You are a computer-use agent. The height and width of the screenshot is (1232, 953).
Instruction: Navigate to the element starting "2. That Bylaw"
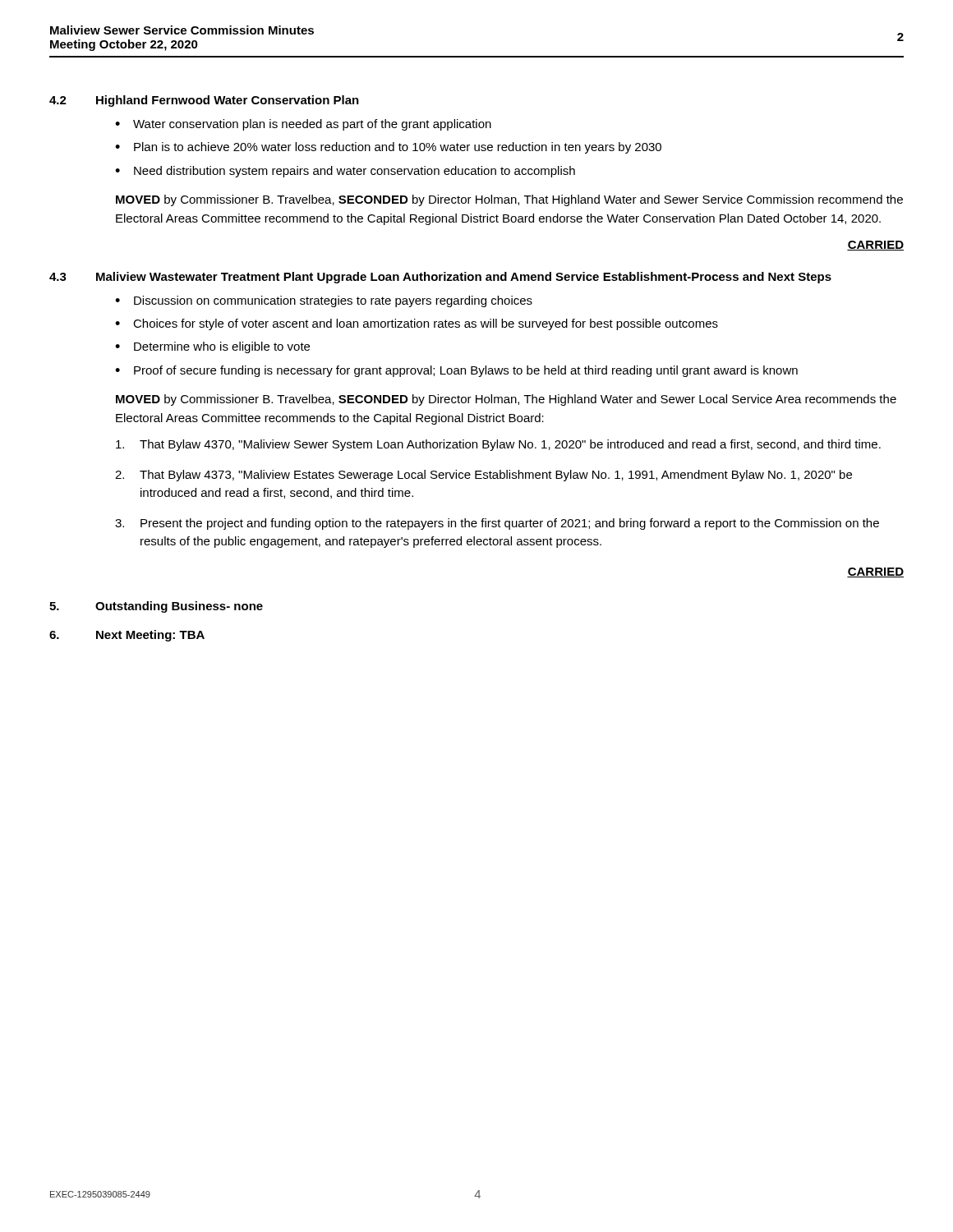(509, 484)
